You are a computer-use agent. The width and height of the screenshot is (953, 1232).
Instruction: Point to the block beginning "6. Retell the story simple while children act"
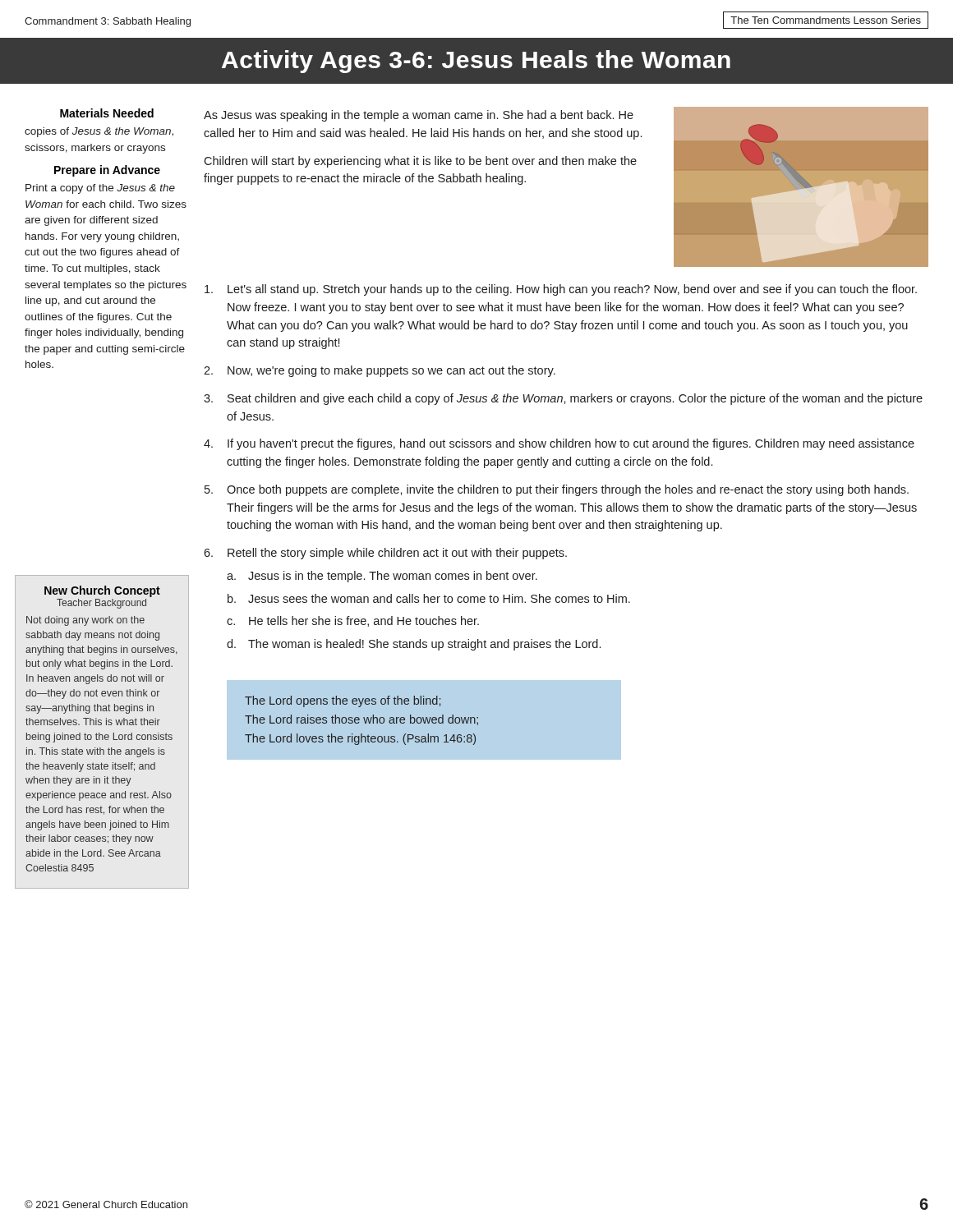[417, 602]
